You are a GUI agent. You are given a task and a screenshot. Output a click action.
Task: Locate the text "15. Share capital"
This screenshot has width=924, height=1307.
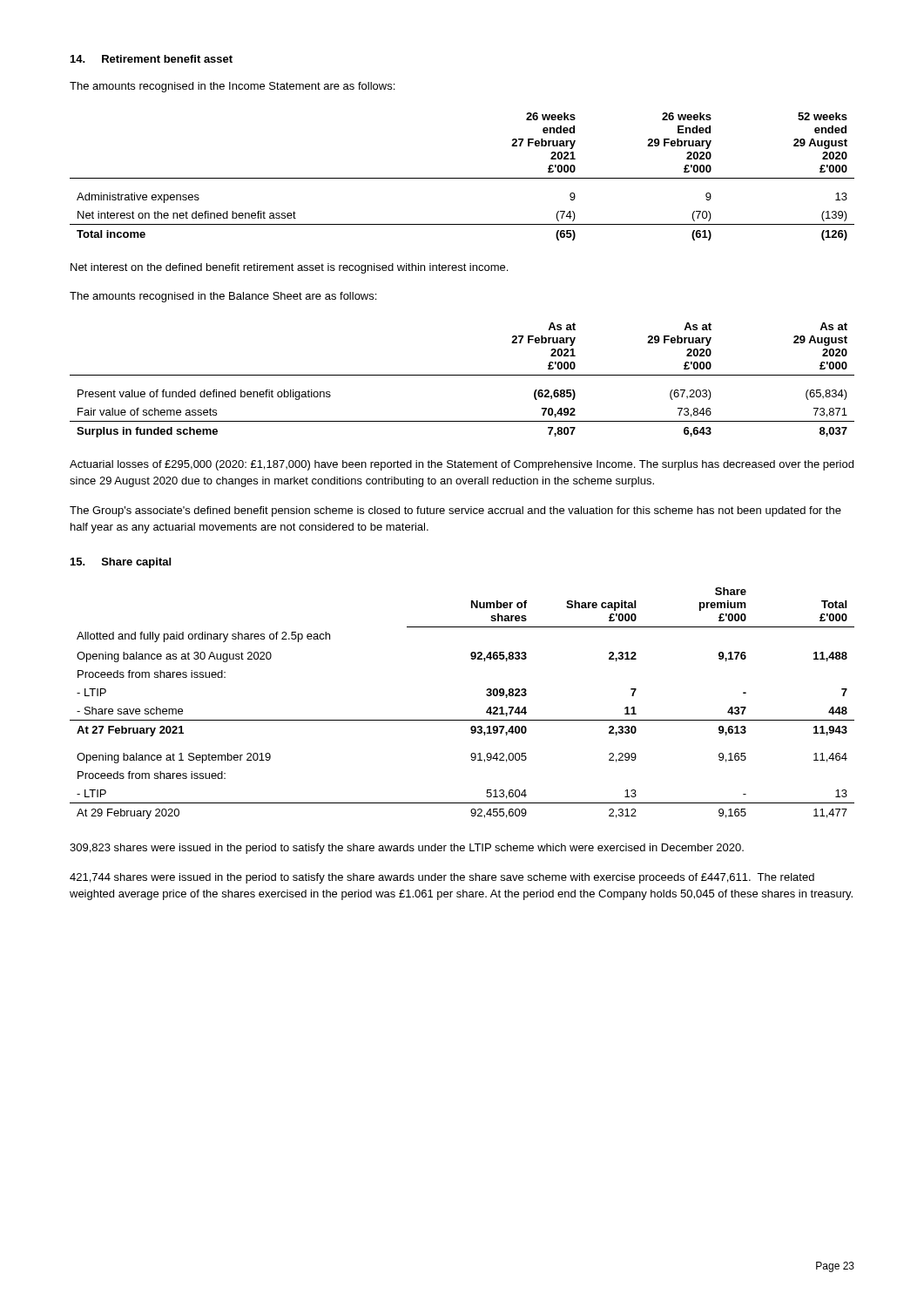click(x=121, y=561)
